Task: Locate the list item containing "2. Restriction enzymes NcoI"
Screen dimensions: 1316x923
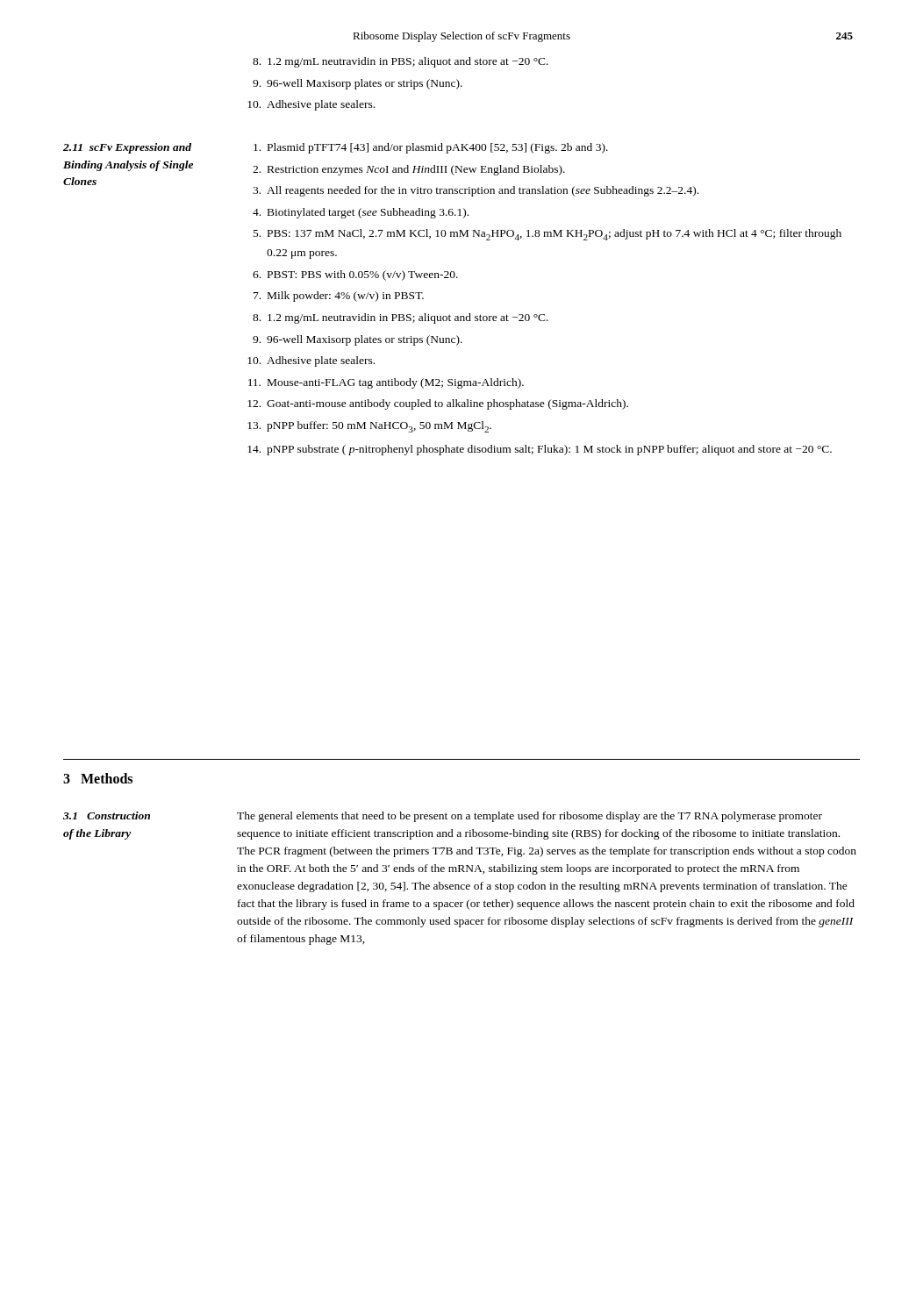Action: pos(548,169)
